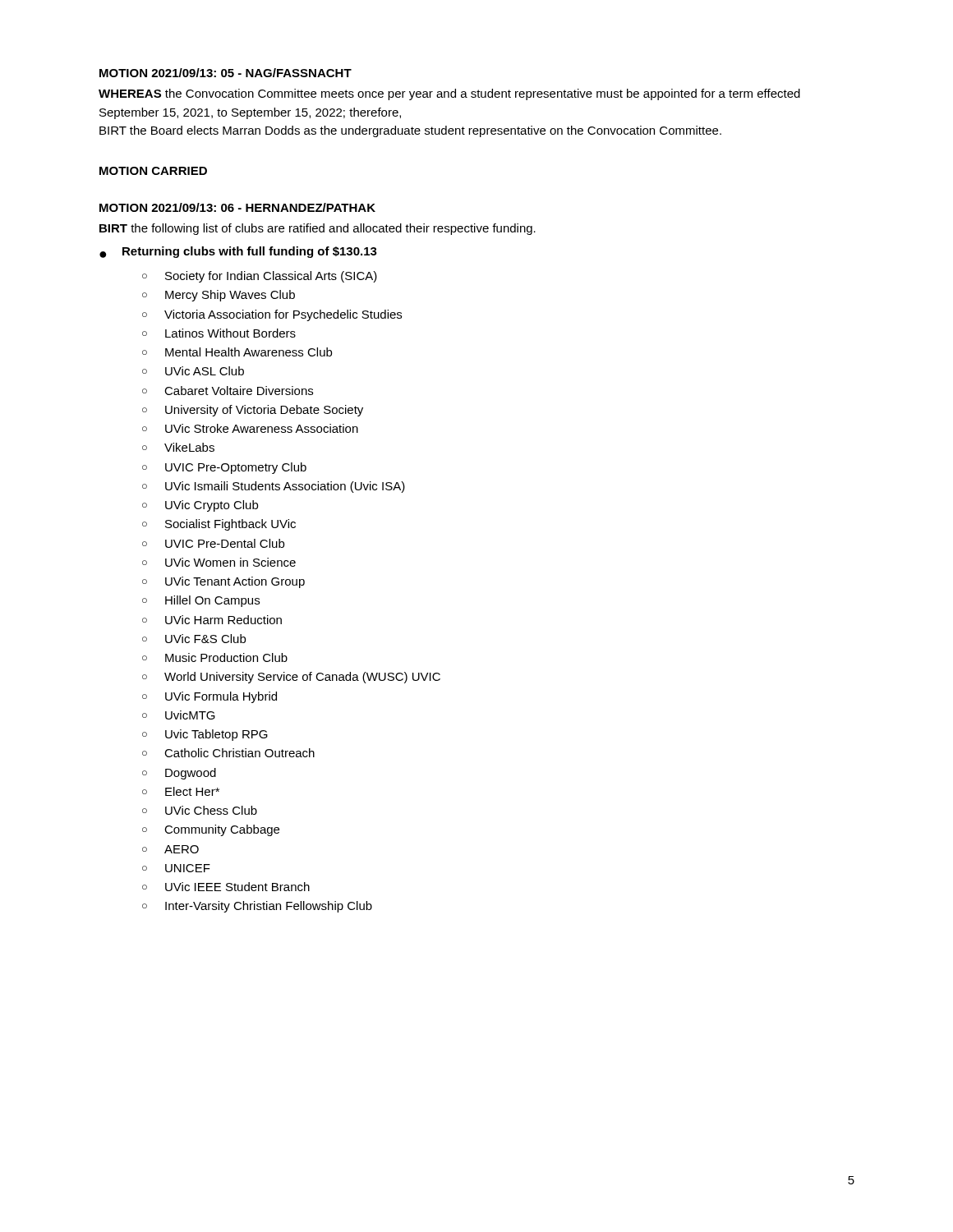Screen dimensions: 1232x953
Task: Point to "○ Latinos Without Borders"
Action: [x=219, y=333]
